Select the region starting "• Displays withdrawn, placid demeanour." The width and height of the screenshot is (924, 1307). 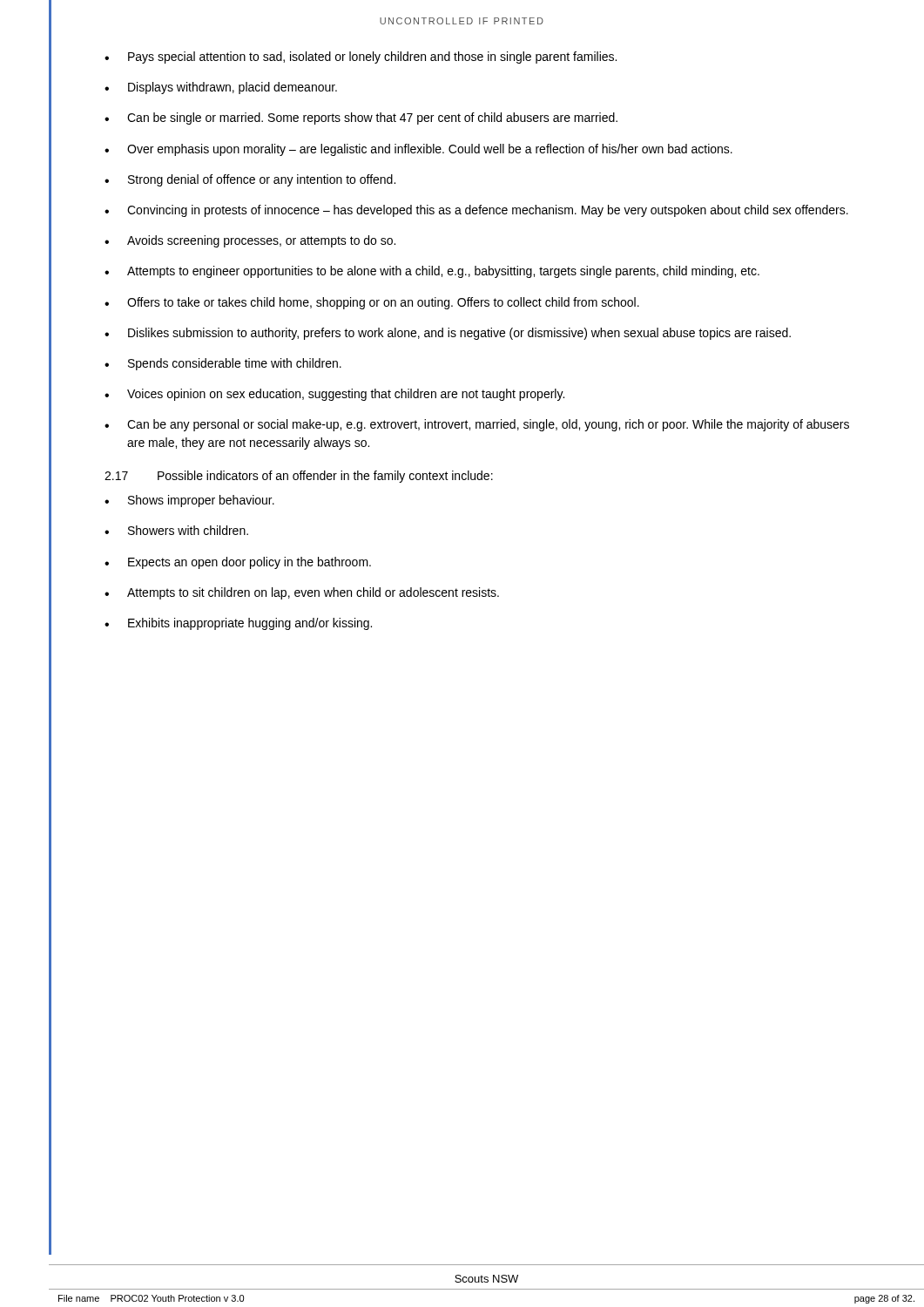click(221, 88)
